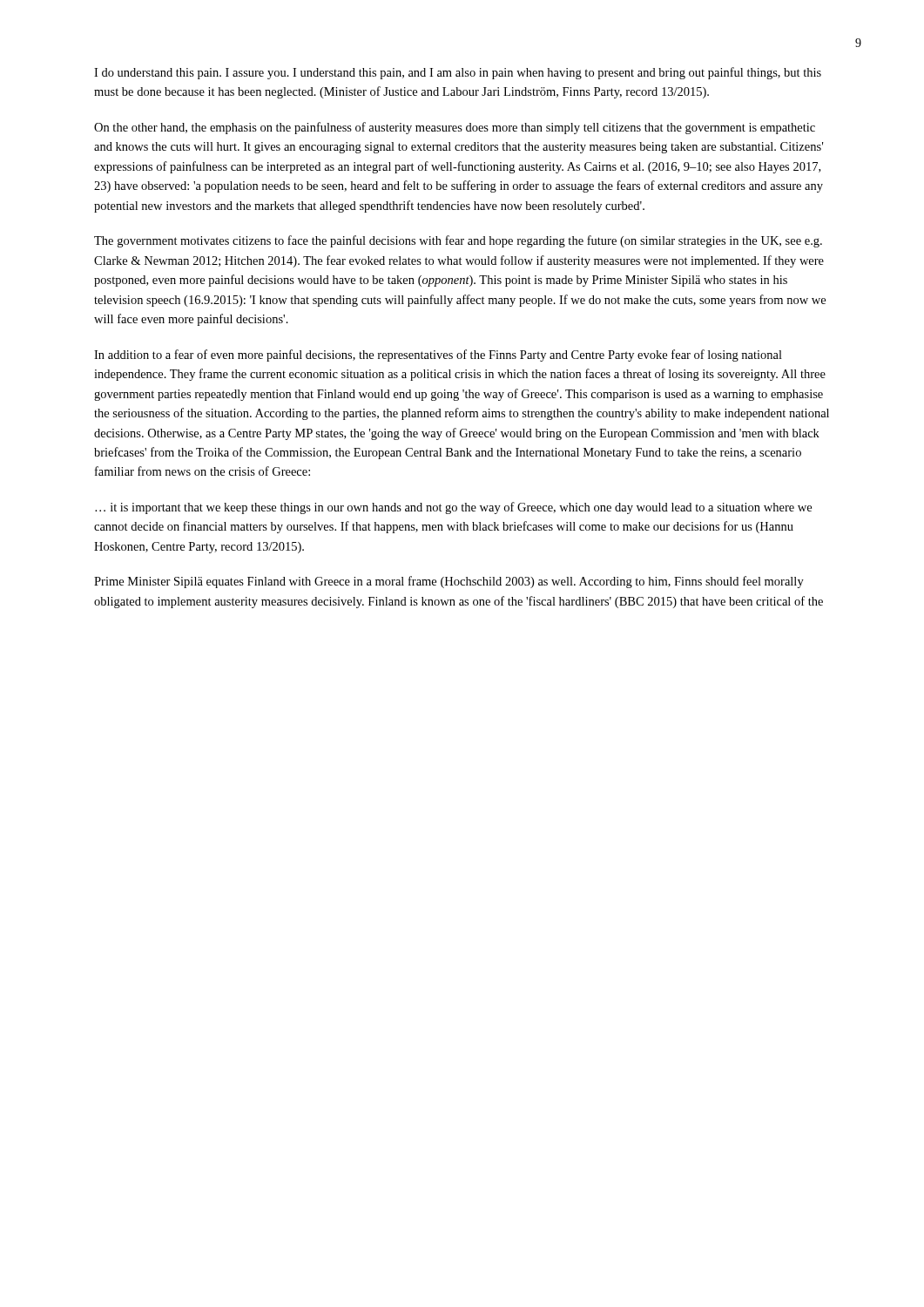Click on the text block starting "On the other hand, the emphasis"
Image resolution: width=924 pixels, height=1307 pixels.
(459, 166)
